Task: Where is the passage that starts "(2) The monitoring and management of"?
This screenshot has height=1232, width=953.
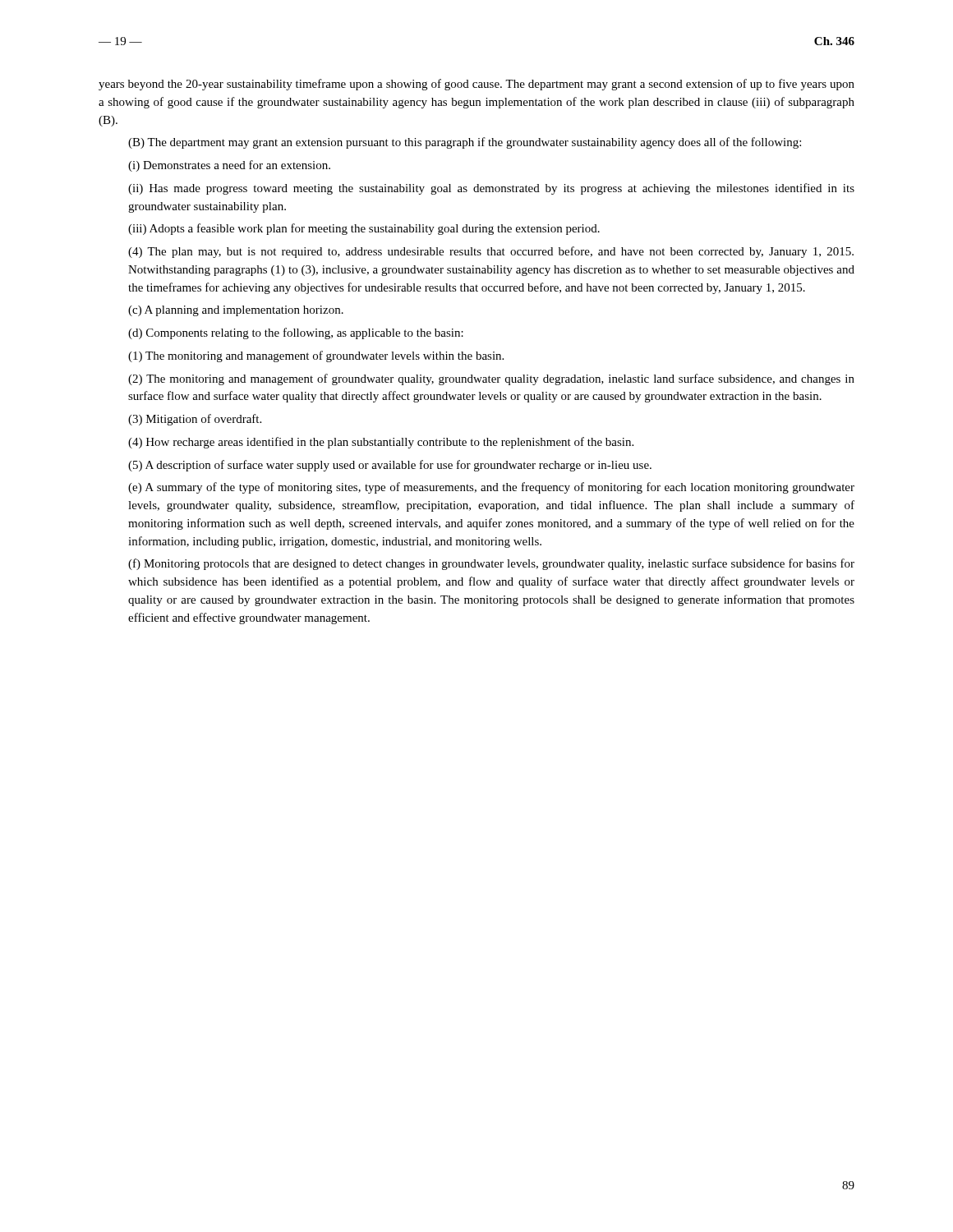Action: [x=491, y=387]
